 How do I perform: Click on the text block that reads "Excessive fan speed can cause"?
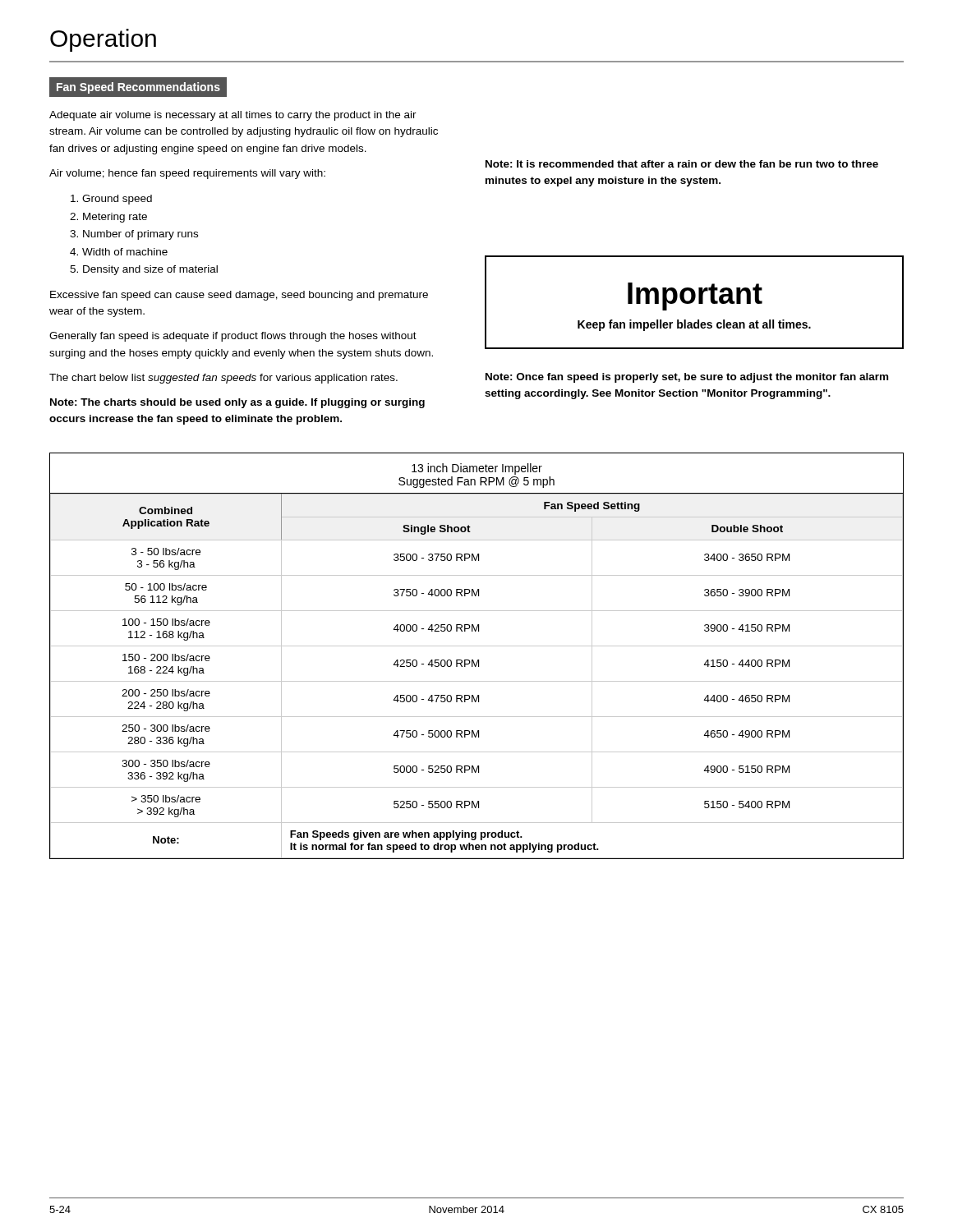tap(239, 303)
